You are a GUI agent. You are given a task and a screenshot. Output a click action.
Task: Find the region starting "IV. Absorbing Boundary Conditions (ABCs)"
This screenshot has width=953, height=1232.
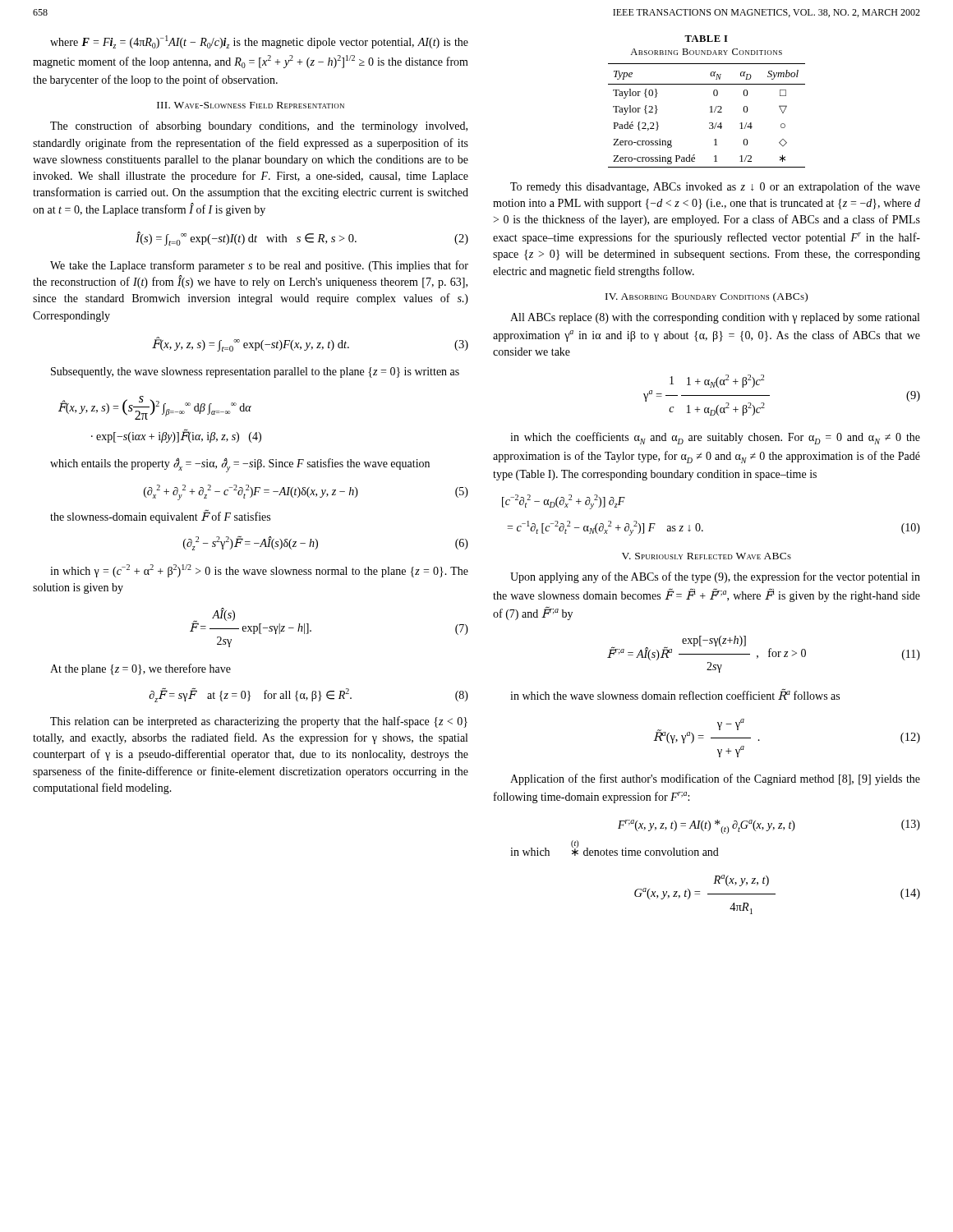tap(707, 296)
